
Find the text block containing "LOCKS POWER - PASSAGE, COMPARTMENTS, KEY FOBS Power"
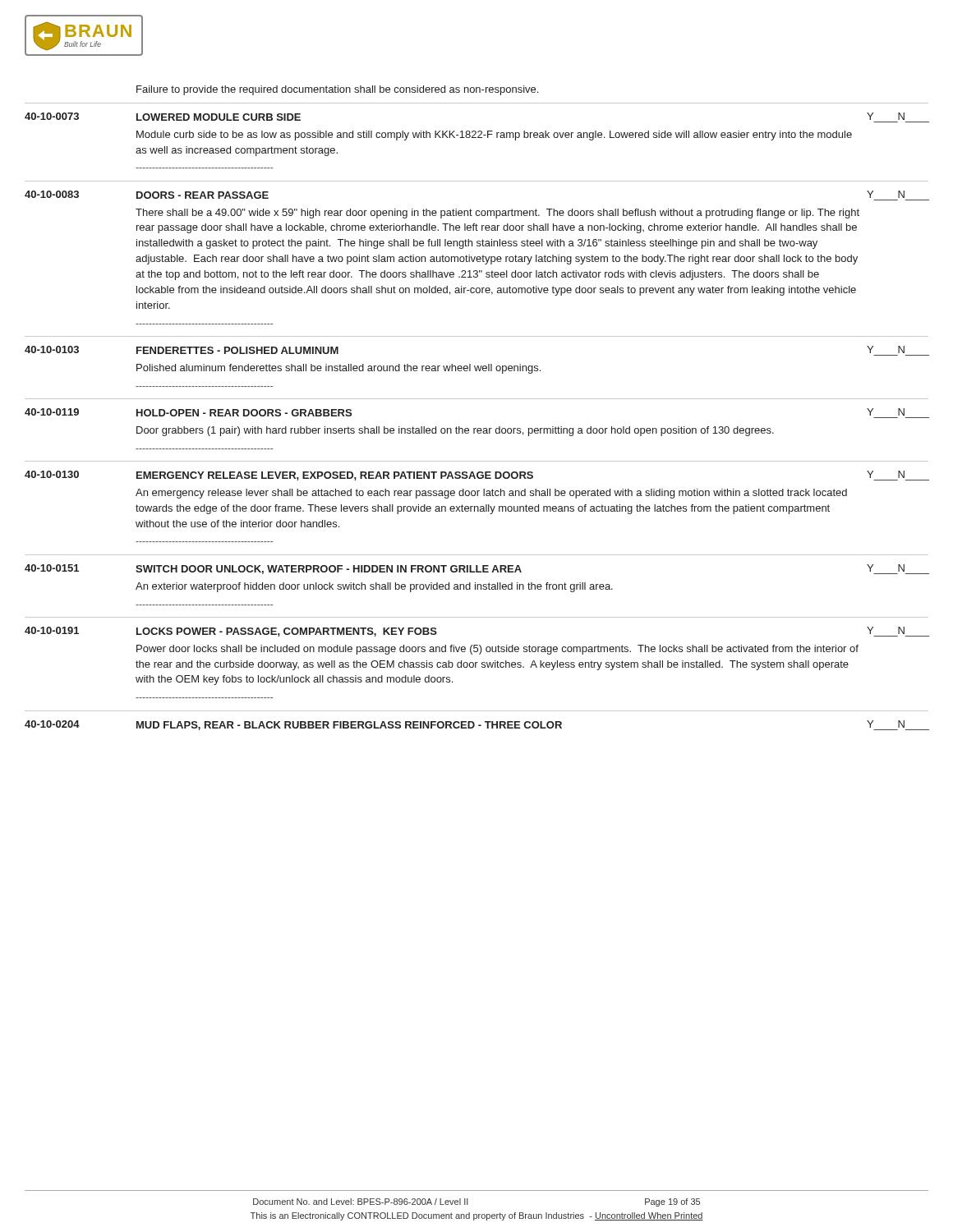pyautogui.click(x=498, y=665)
